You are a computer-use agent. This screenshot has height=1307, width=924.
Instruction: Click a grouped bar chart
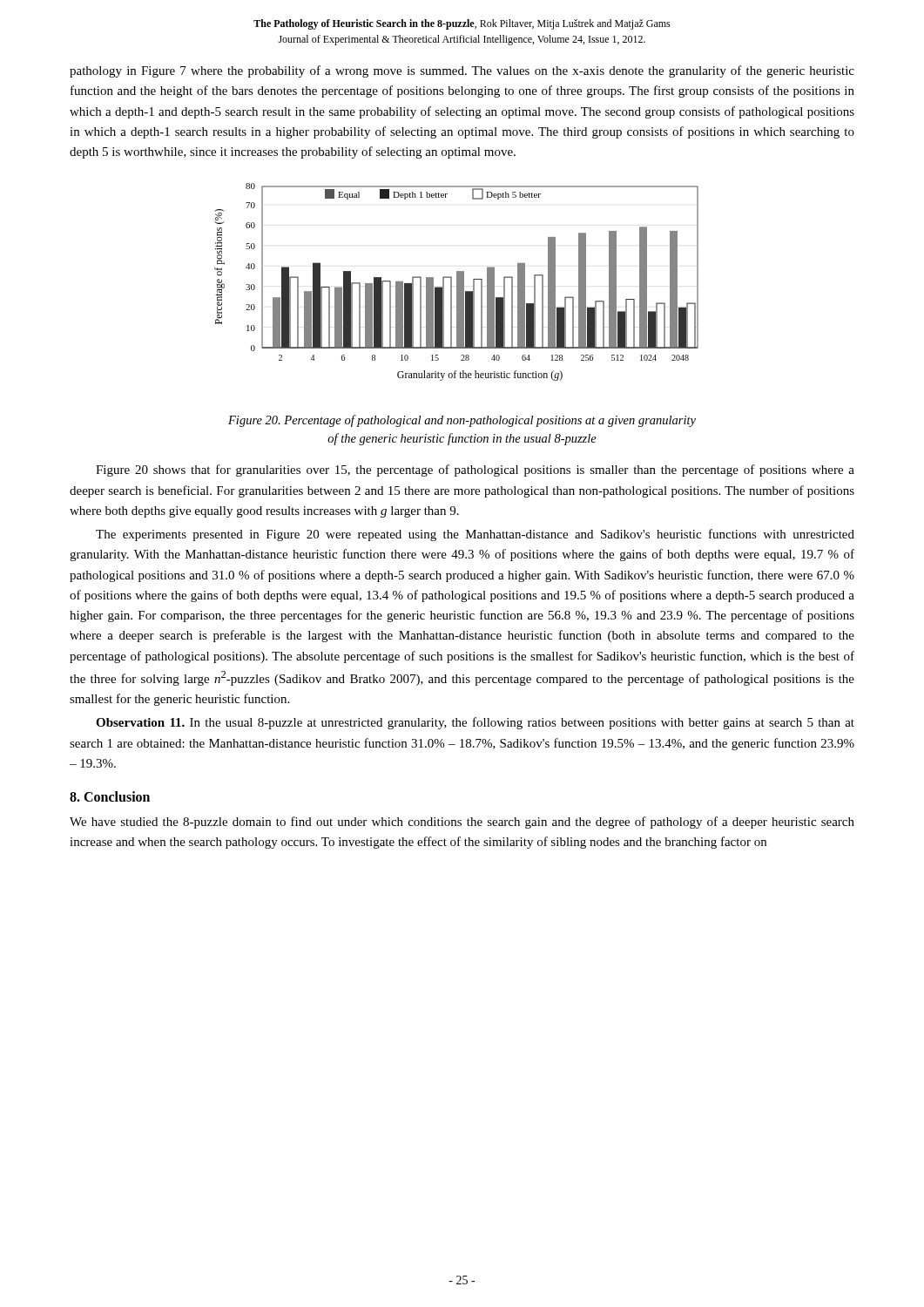[x=462, y=293]
